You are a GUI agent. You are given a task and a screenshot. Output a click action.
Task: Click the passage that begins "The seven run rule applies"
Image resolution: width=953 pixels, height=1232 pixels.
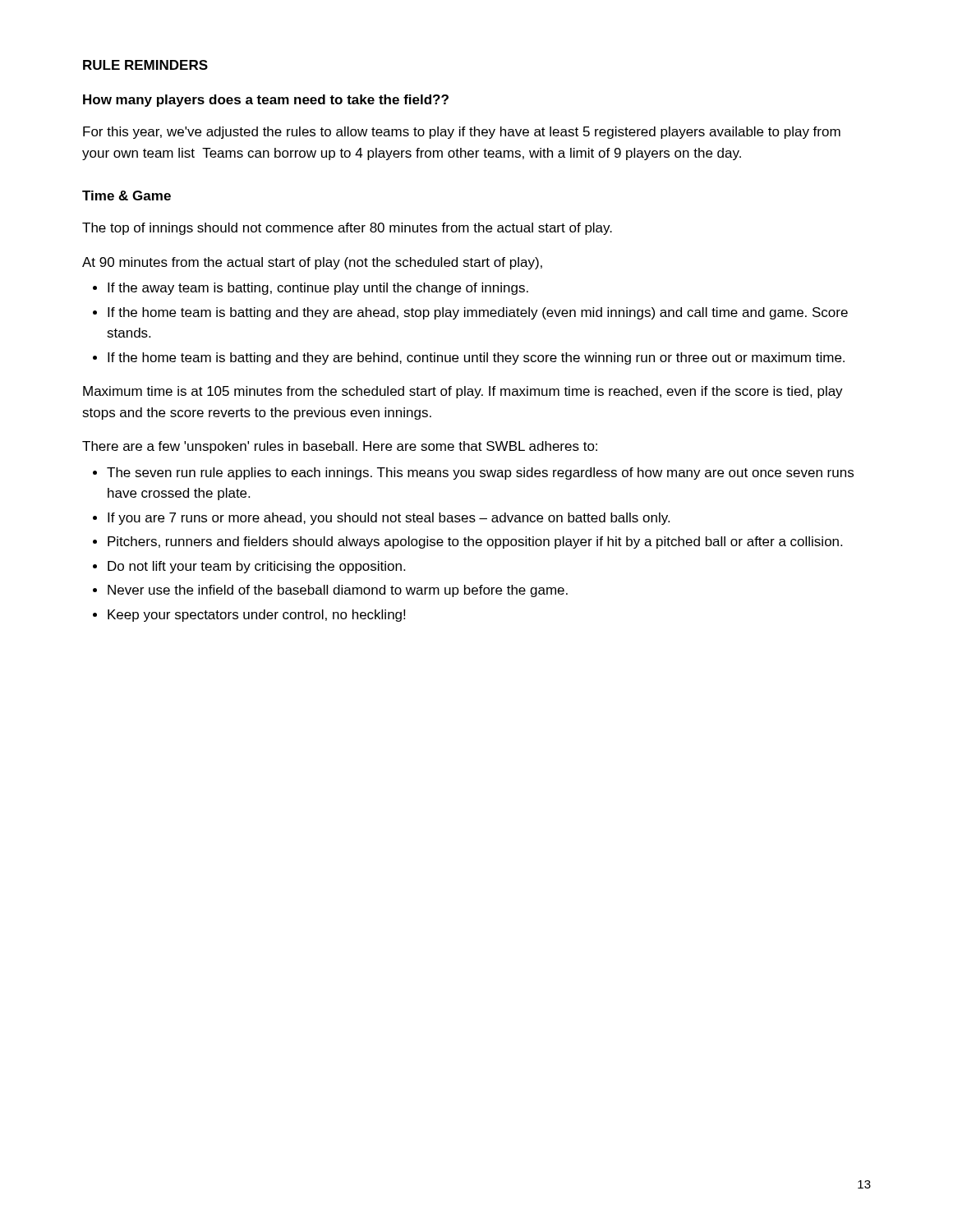(x=481, y=483)
